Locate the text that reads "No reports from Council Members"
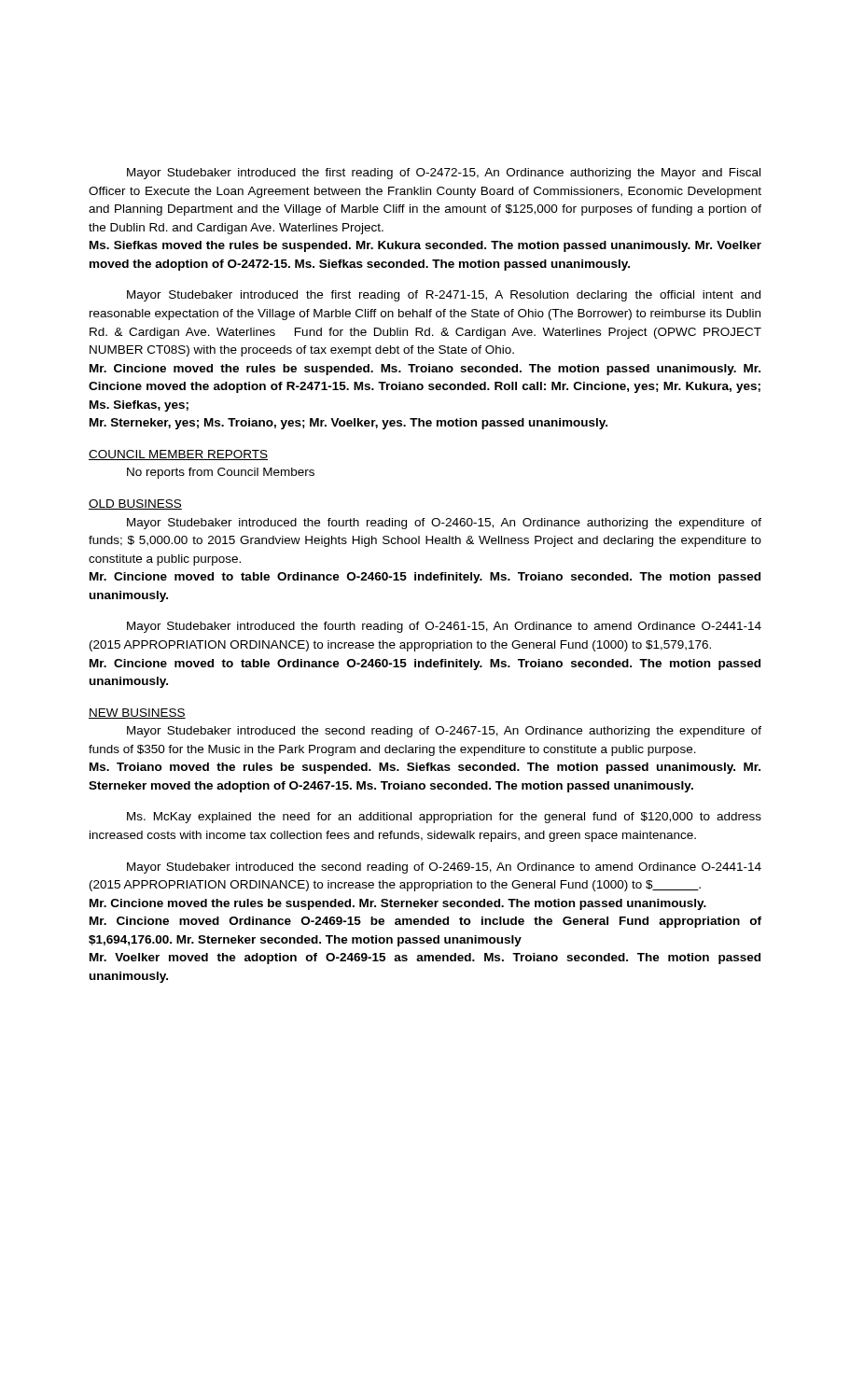 pyautogui.click(x=221, y=473)
